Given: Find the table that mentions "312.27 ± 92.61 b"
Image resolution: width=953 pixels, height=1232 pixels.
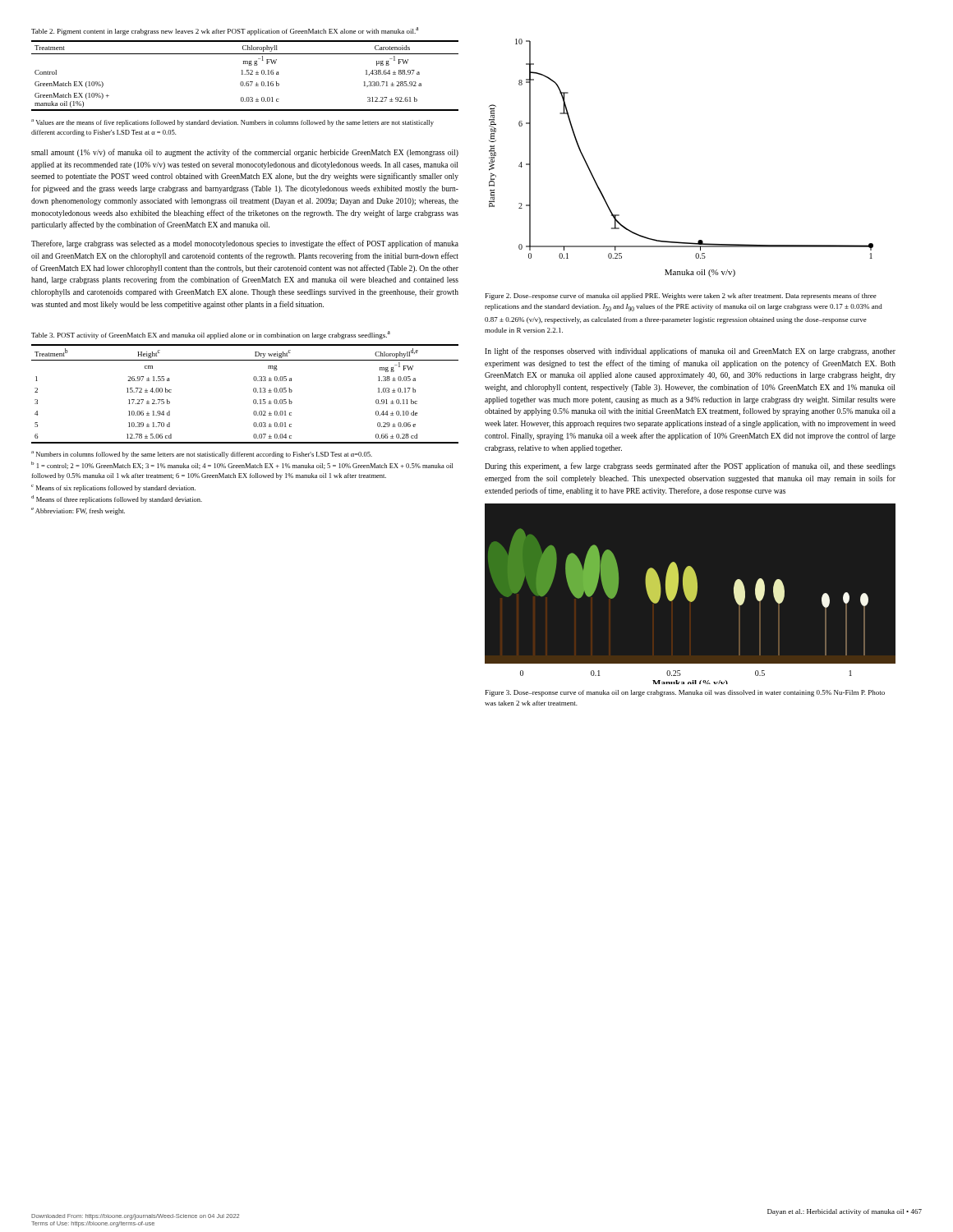Looking at the screenshot, I should click(x=245, y=75).
